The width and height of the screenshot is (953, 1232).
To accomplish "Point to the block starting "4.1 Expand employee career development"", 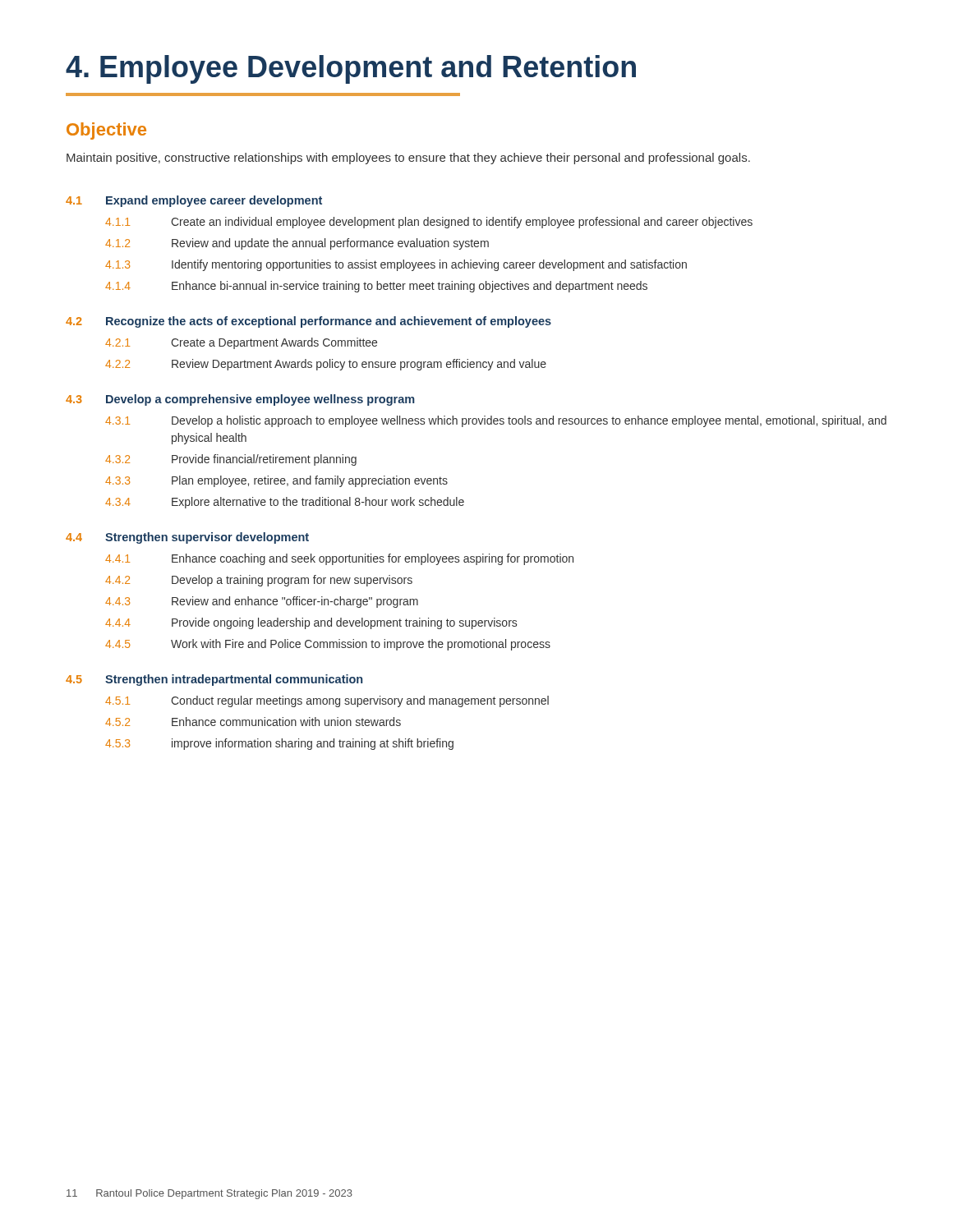I will [194, 200].
